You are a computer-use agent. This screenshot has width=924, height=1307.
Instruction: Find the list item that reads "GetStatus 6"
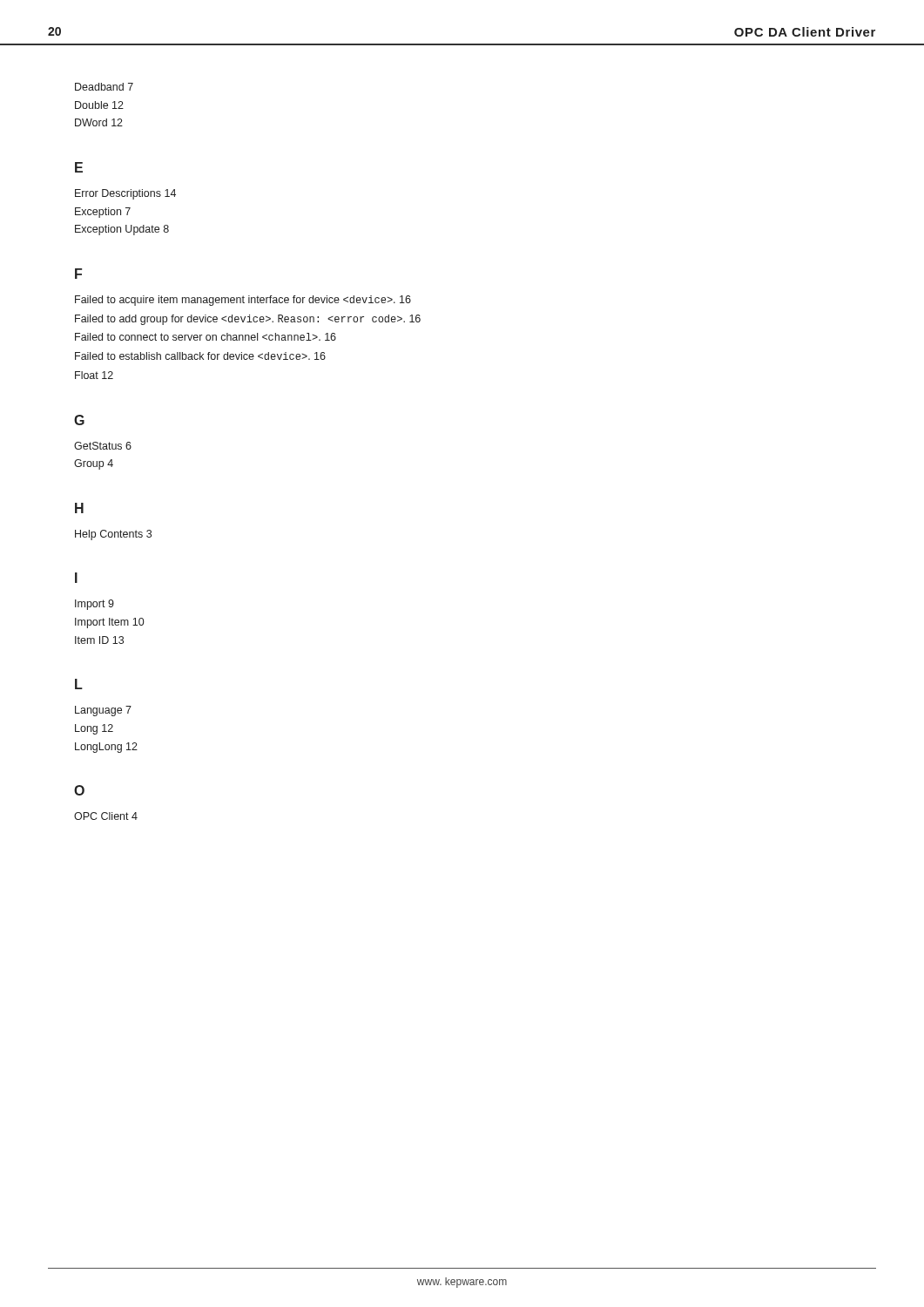103,446
